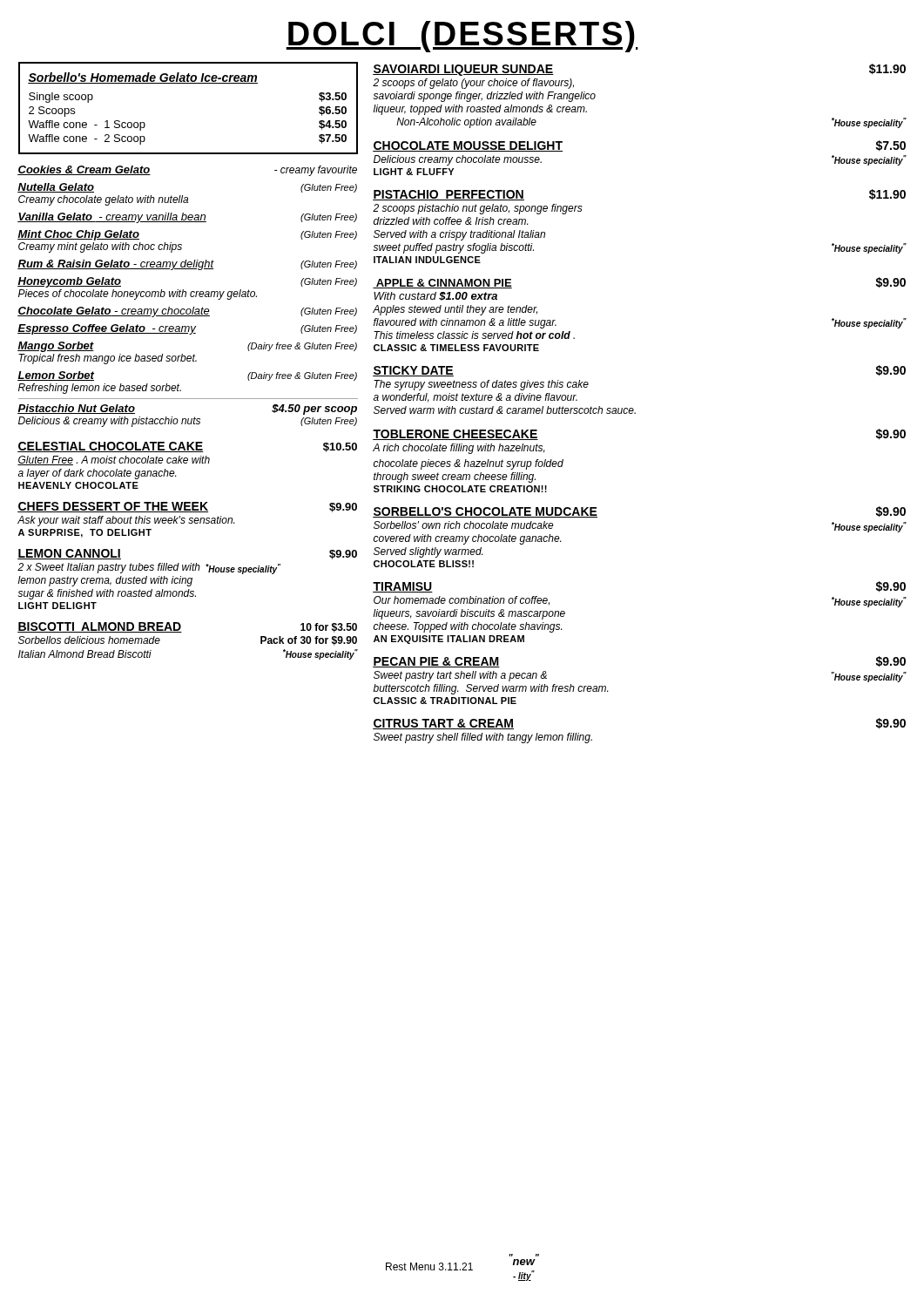This screenshot has height=1307, width=924.
Task: Select the block starting "SAVOIARDI LIQUEUR SUNDAE $11.90 2 scoops of"
Action: [x=463, y=69]
